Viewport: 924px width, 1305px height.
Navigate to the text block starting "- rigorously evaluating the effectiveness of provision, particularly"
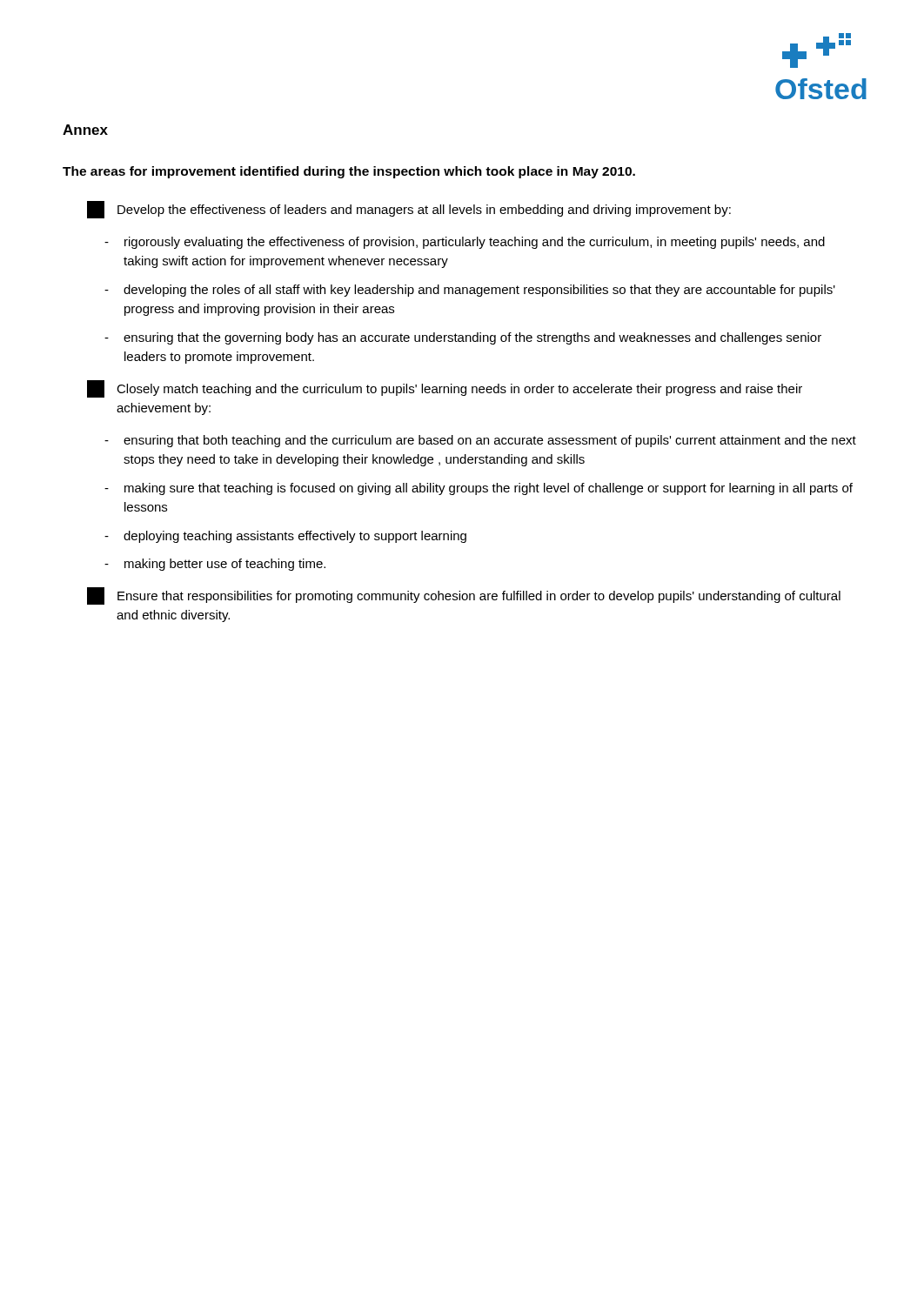tap(483, 252)
